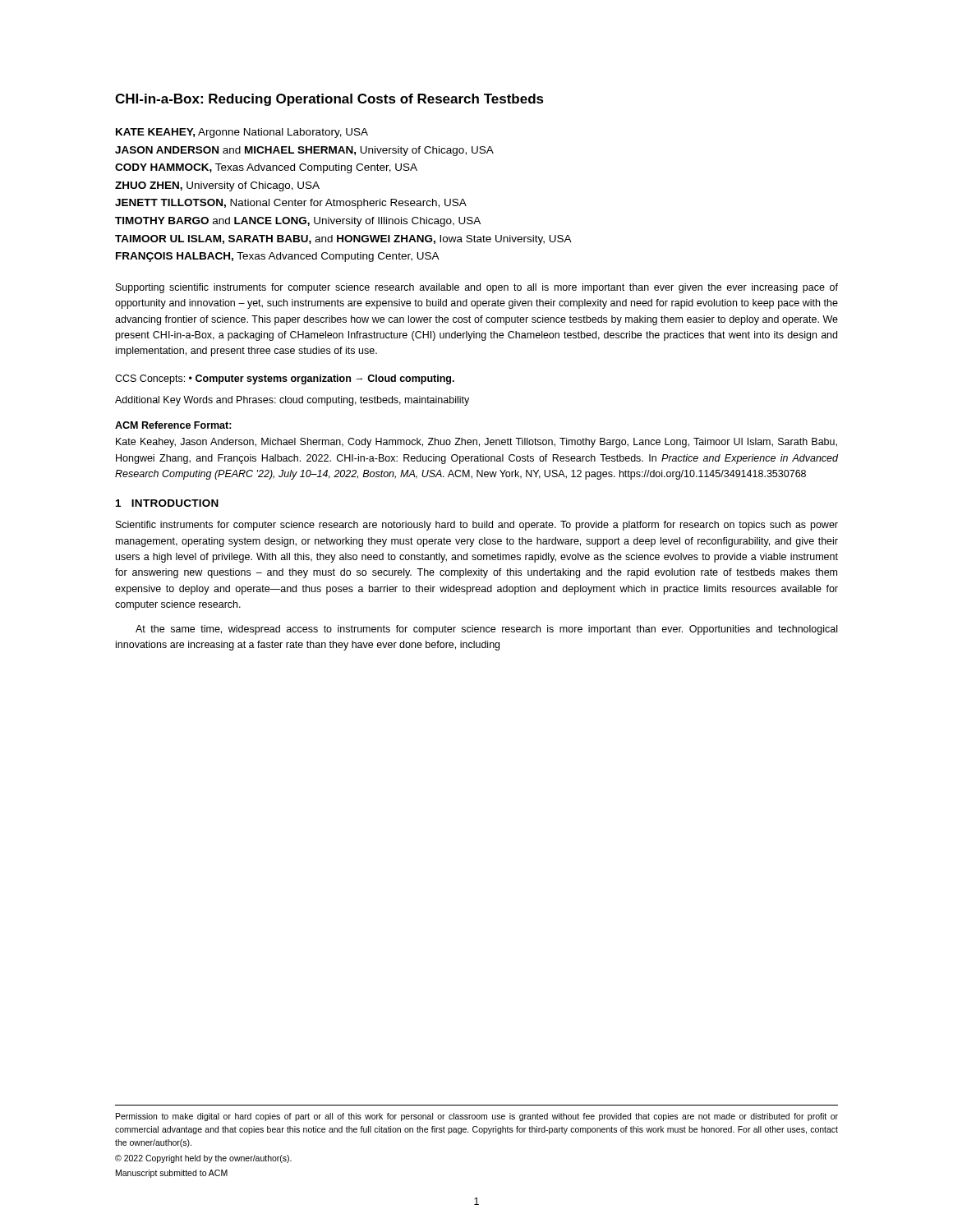This screenshot has width=953, height=1232.
Task: Select the footnote that says "Permission to make digital or hard copies"
Action: (476, 1129)
